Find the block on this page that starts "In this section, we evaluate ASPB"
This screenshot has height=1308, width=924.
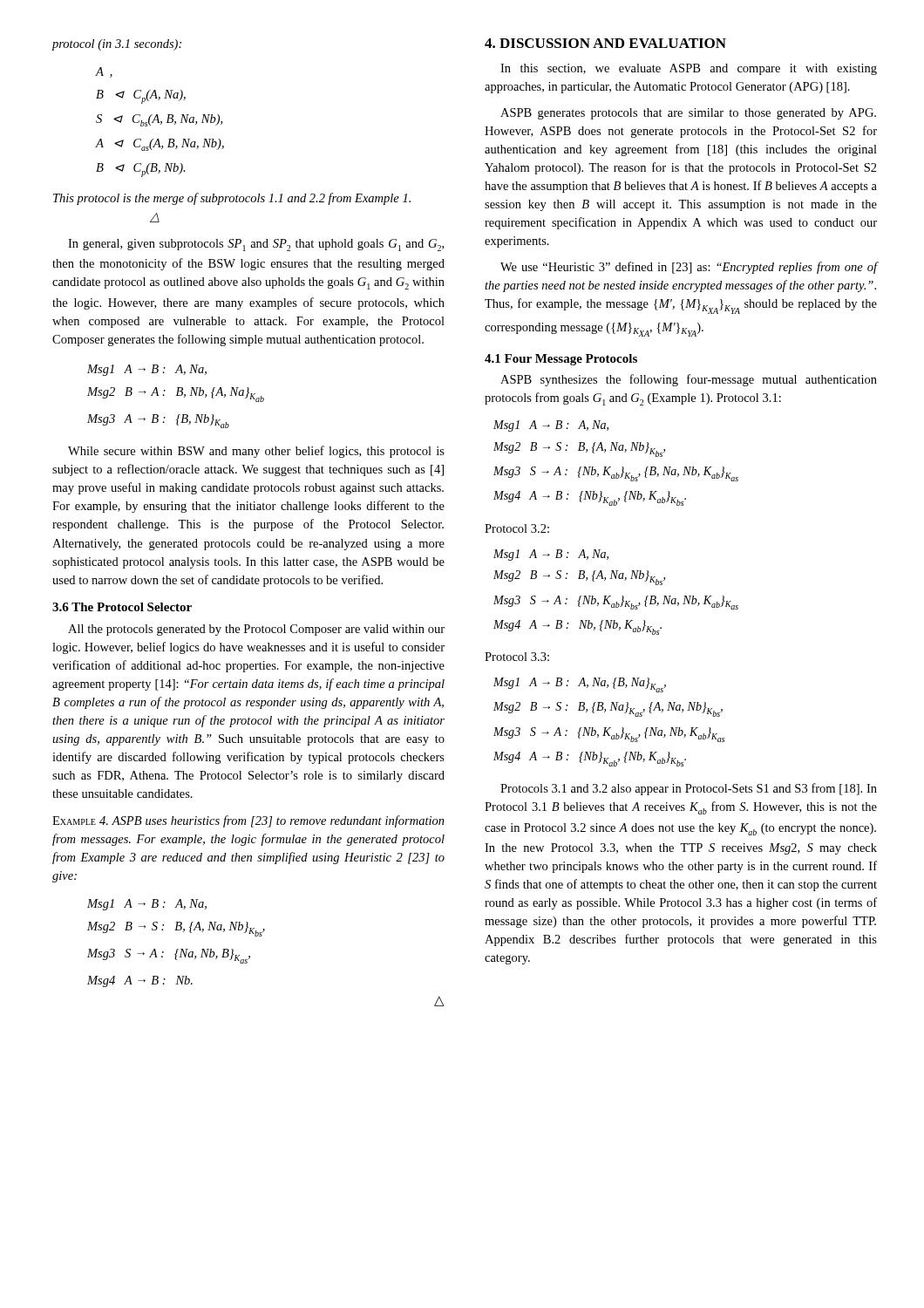pyautogui.click(x=681, y=77)
